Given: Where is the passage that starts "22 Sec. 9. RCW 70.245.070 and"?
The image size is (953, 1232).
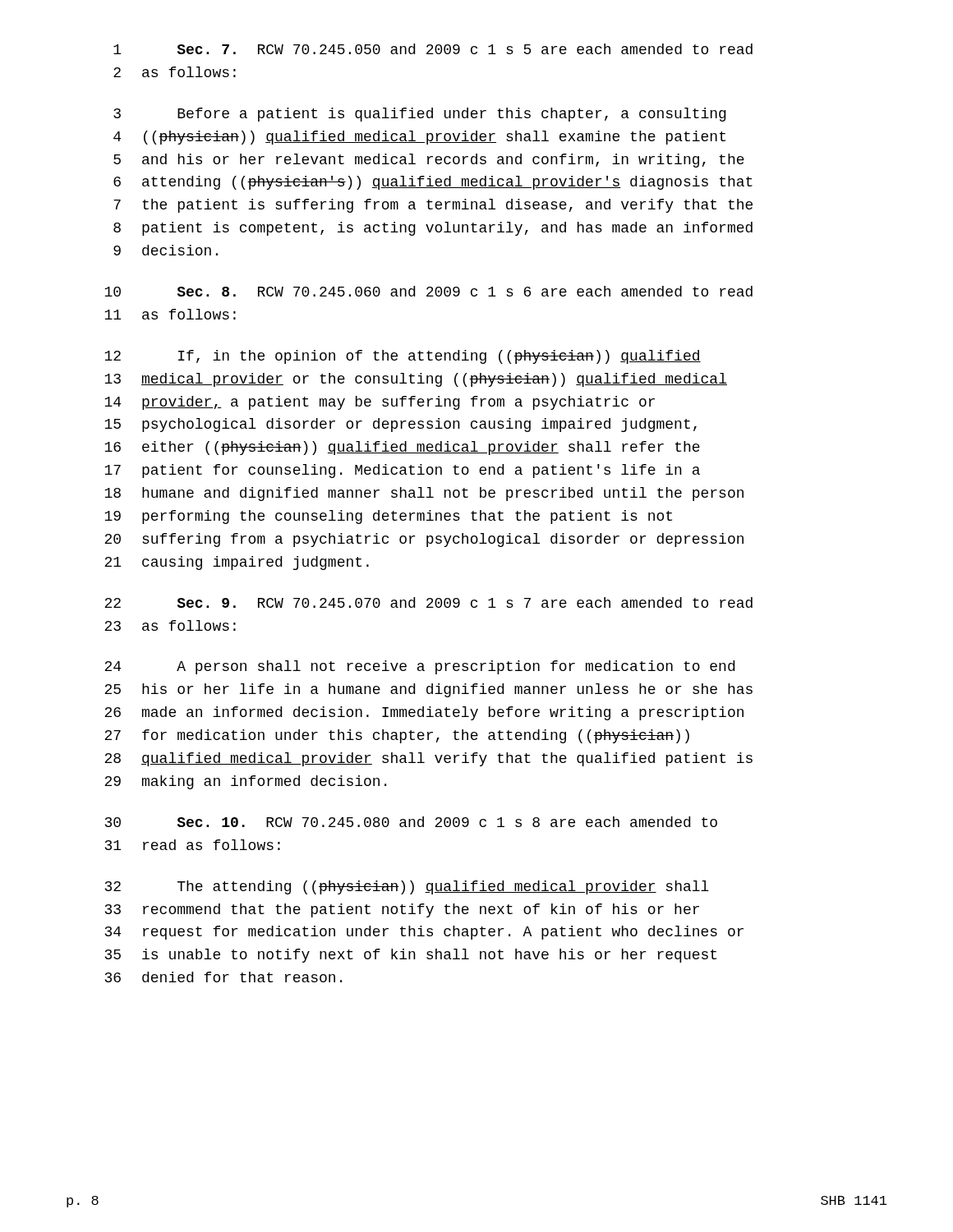Looking at the screenshot, I should tap(485, 616).
